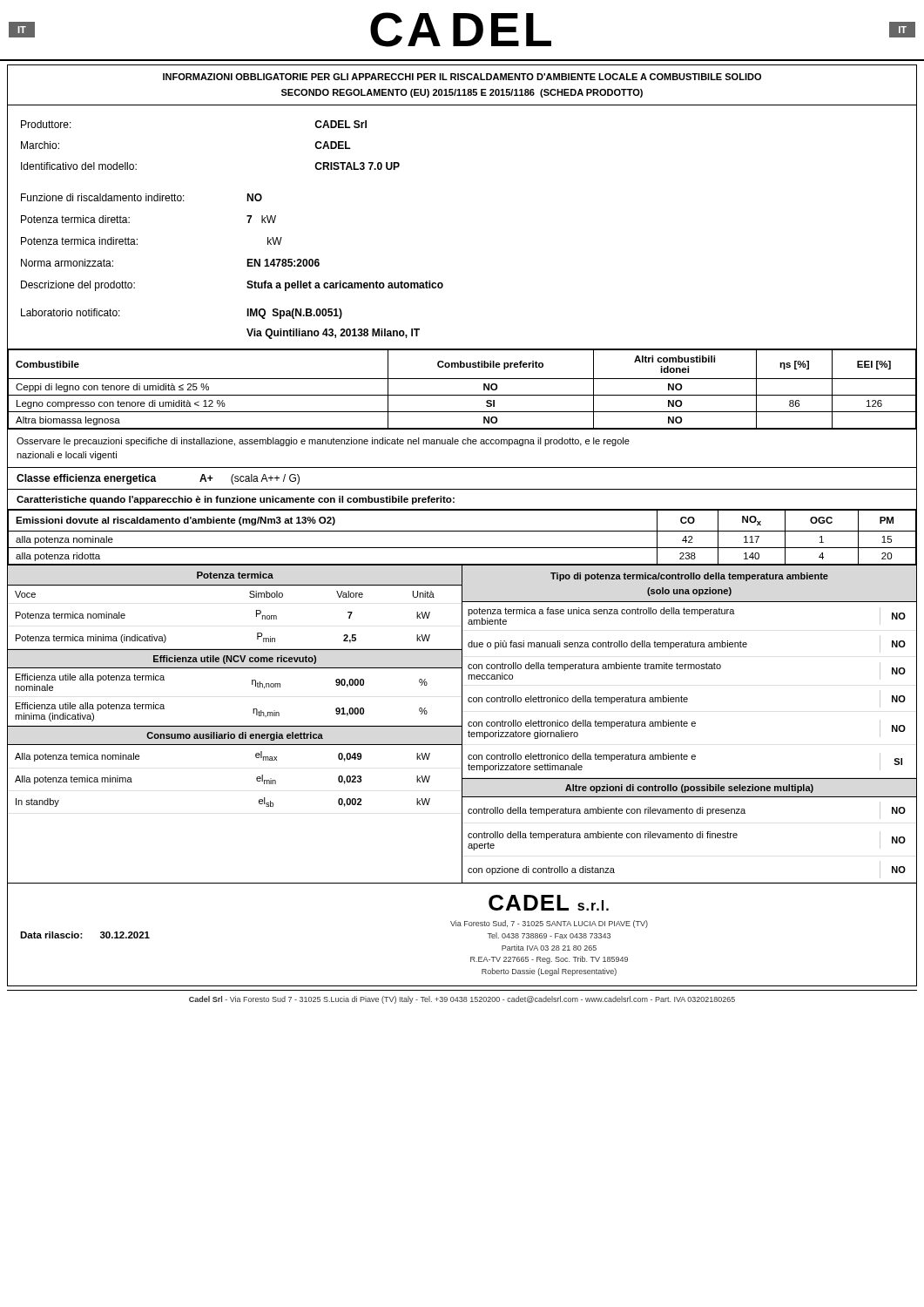
Task: Click on the table containing "potenza termica a"
Action: [x=689, y=690]
